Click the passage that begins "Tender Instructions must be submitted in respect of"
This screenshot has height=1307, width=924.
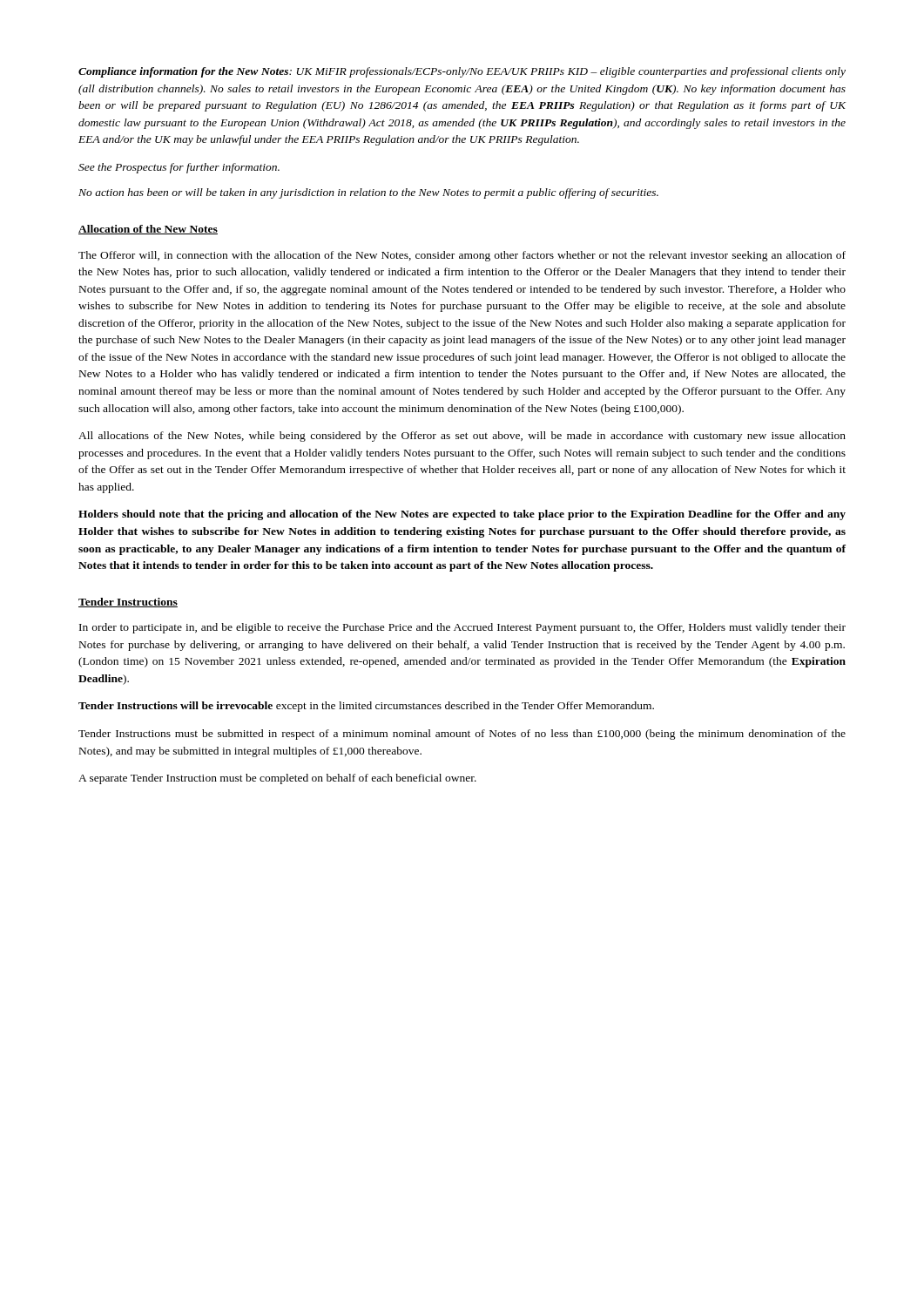(x=462, y=742)
